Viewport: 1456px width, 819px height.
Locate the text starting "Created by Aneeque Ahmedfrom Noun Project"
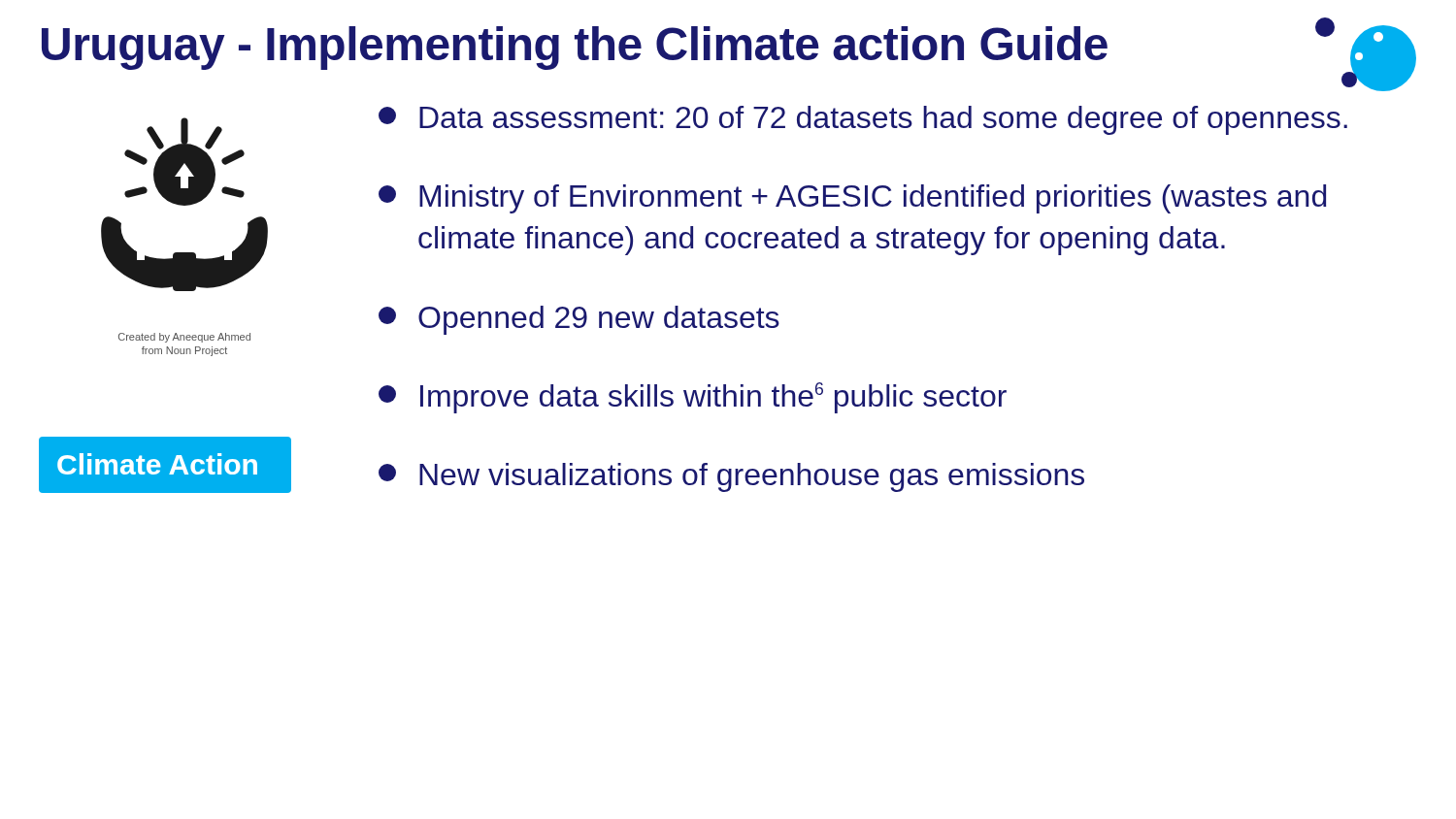184,344
